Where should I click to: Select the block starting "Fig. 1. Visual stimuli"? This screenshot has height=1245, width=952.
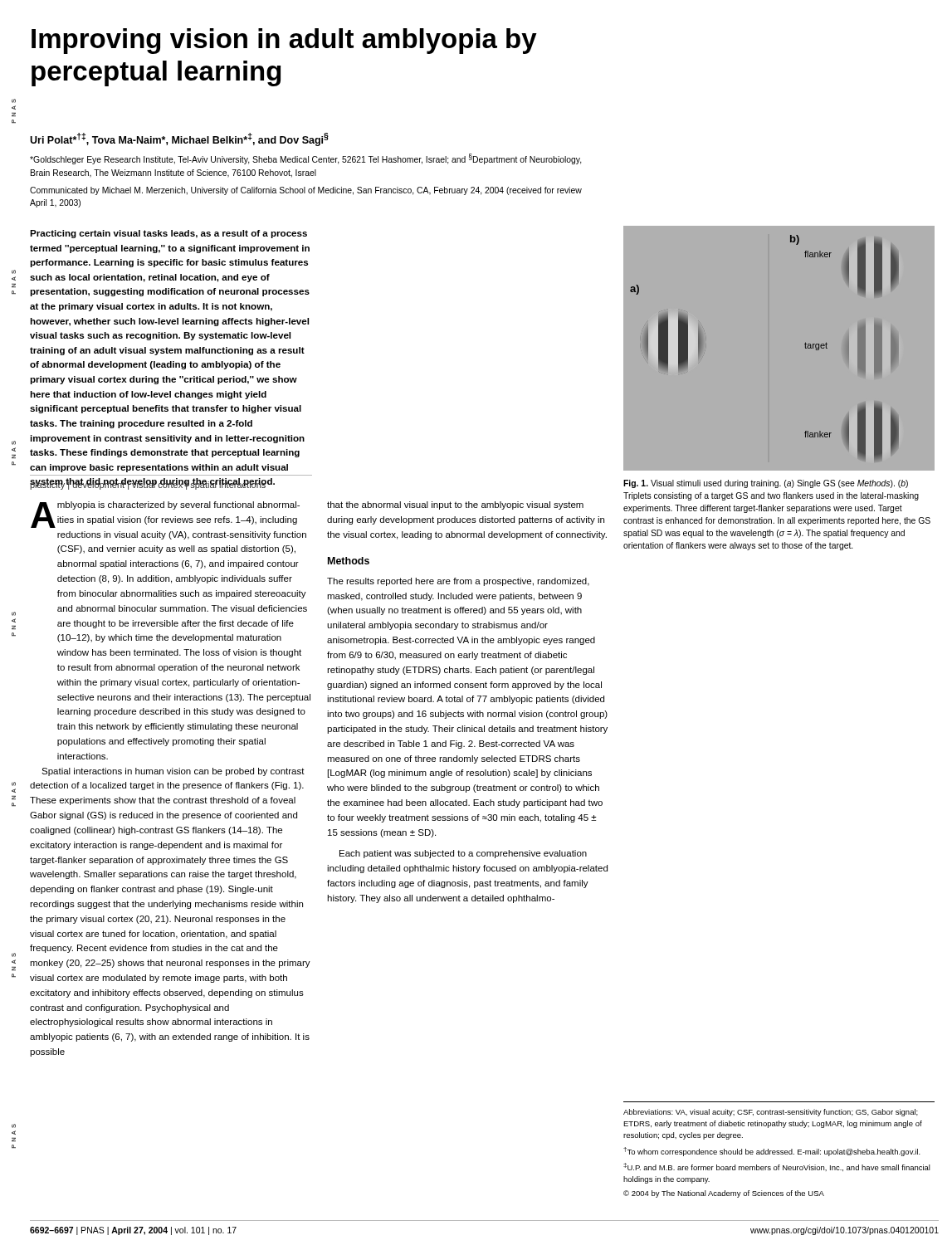pos(777,515)
